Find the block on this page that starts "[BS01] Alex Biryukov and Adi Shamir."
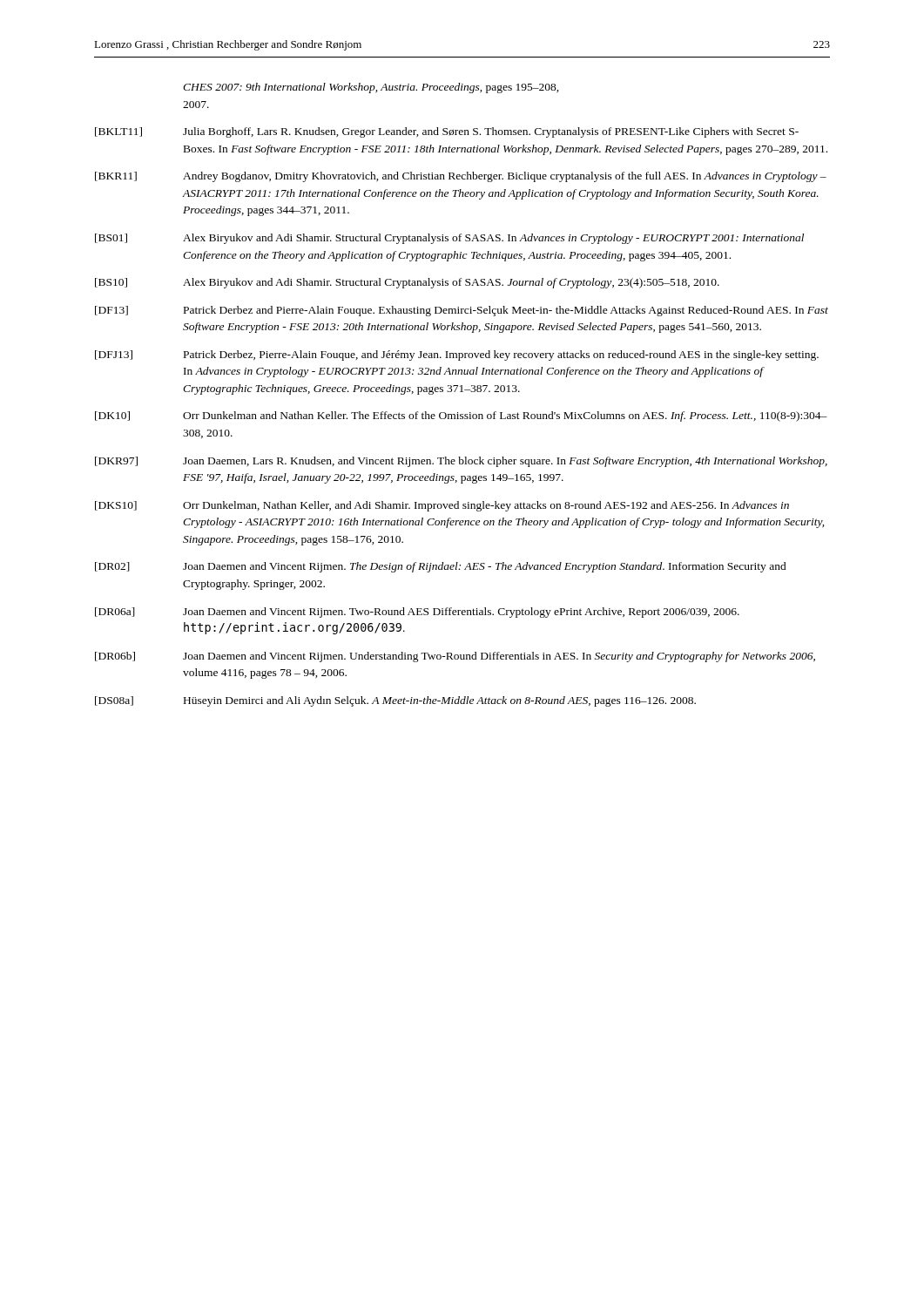The image size is (924, 1307). coord(462,246)
